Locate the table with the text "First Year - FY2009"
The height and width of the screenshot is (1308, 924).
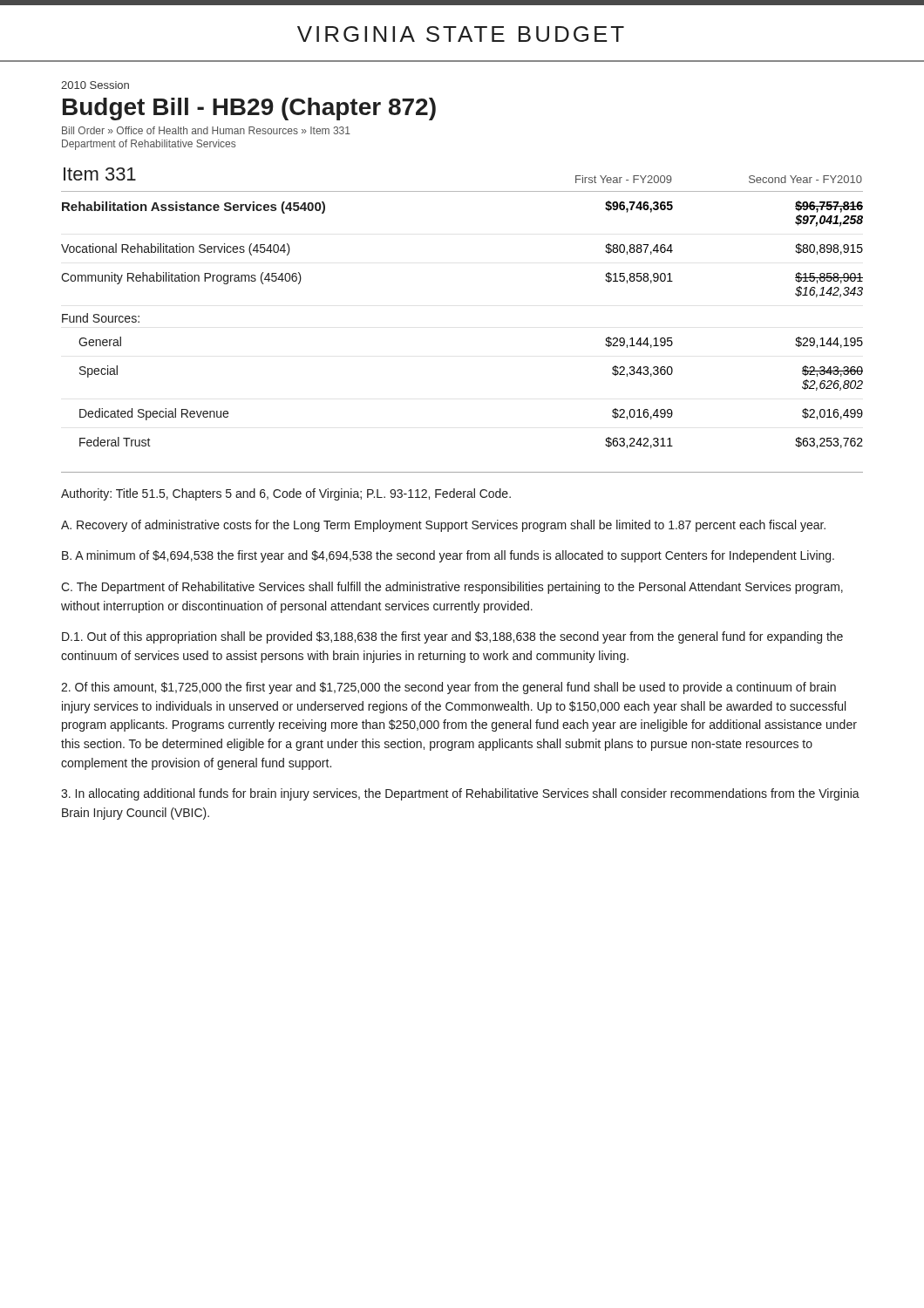coord(462,309)
